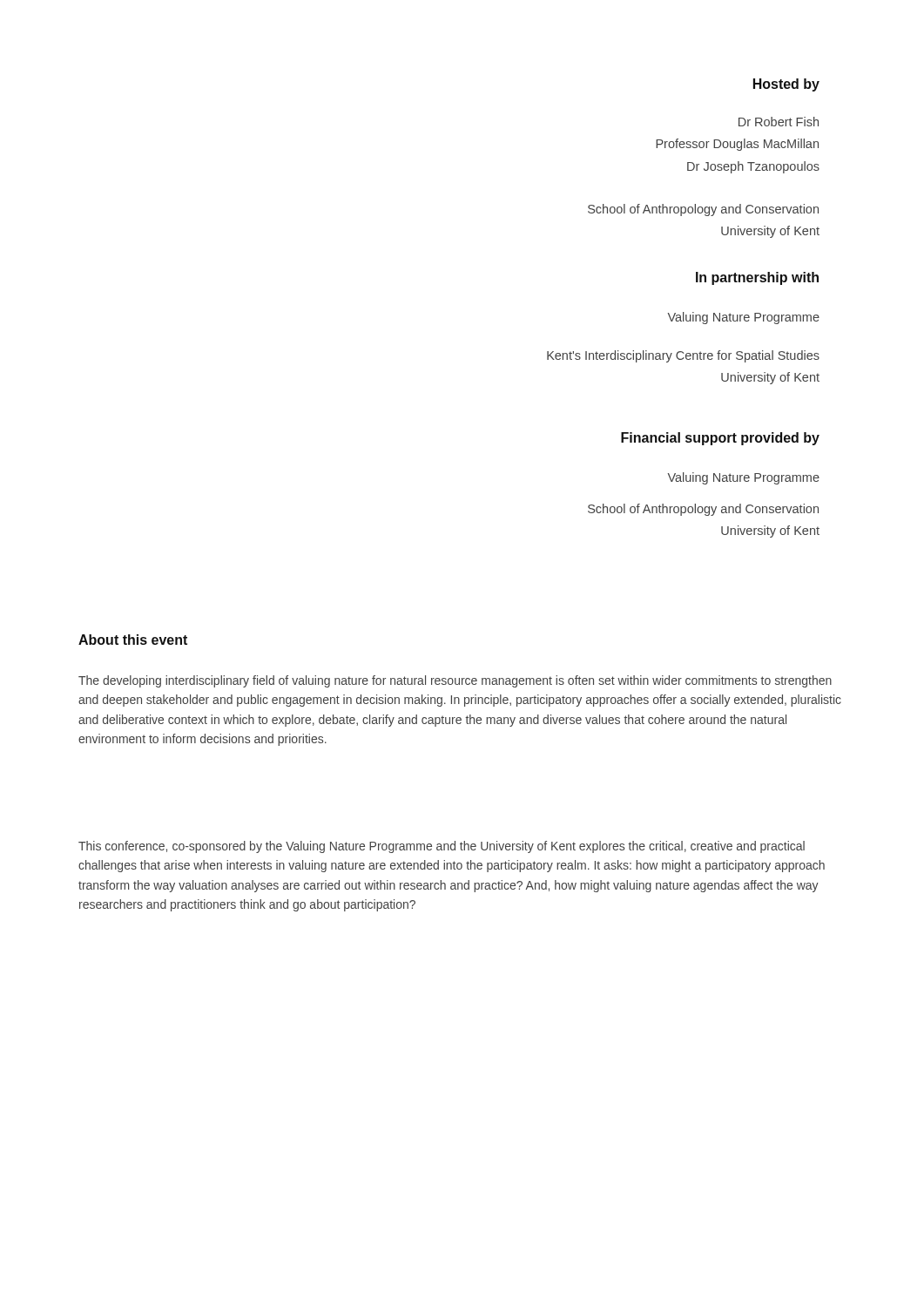This screenshot has height=1307, width=924.
Task: Point to the element starting "Financial support provided"
Action: [720, 438]
